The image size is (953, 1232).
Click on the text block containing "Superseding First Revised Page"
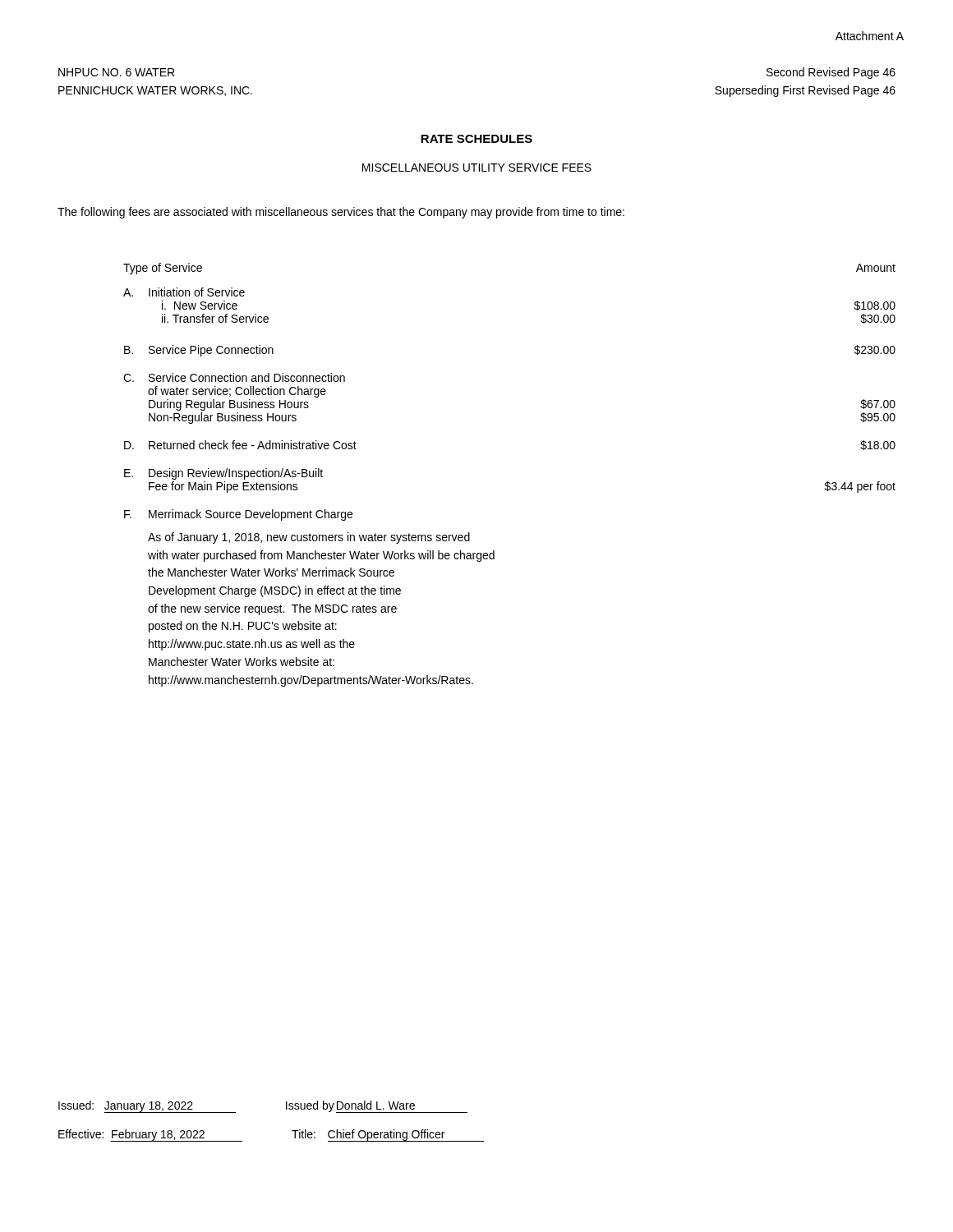(805, 90)
